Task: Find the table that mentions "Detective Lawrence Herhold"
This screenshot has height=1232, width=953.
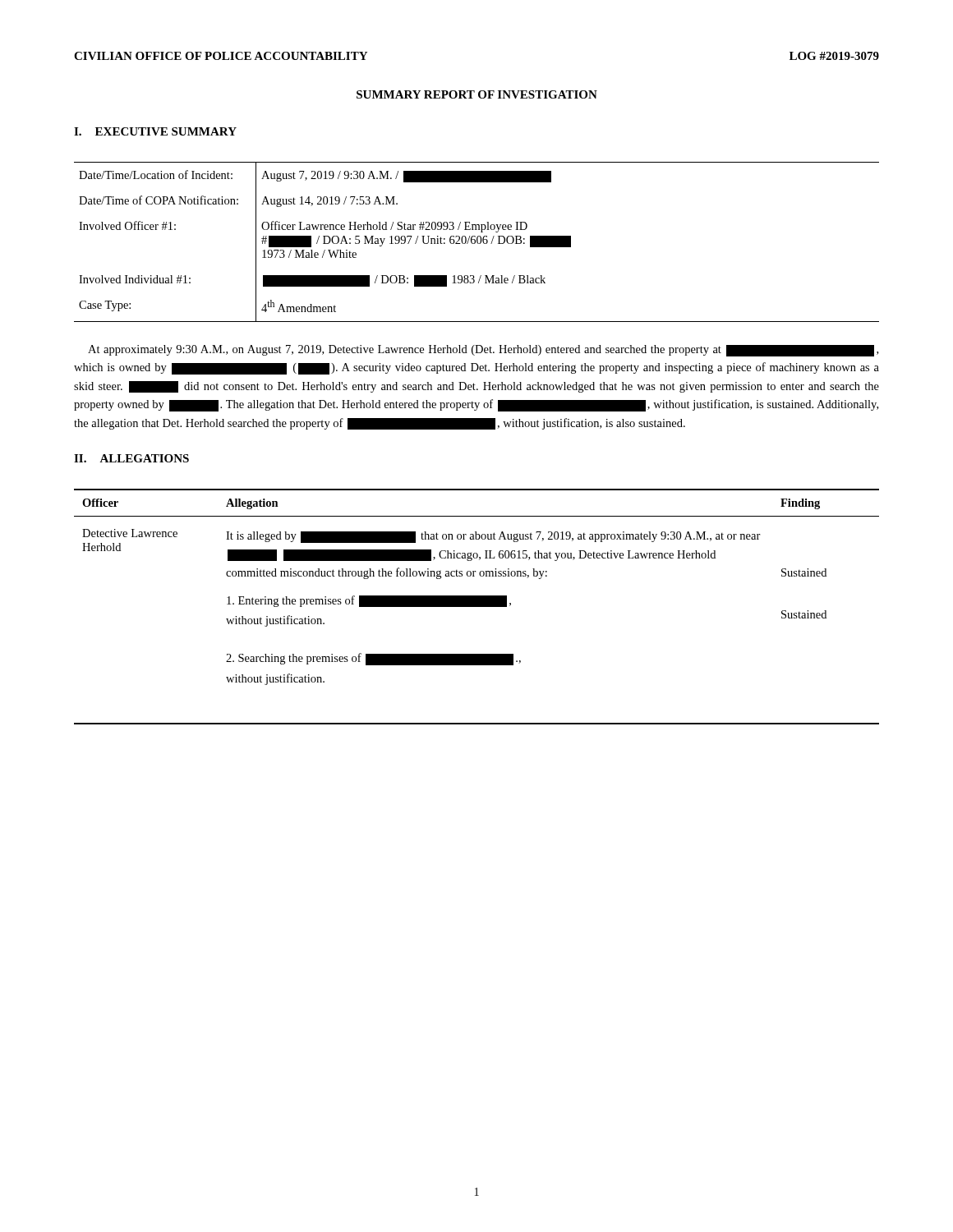Action: (476, 607)
